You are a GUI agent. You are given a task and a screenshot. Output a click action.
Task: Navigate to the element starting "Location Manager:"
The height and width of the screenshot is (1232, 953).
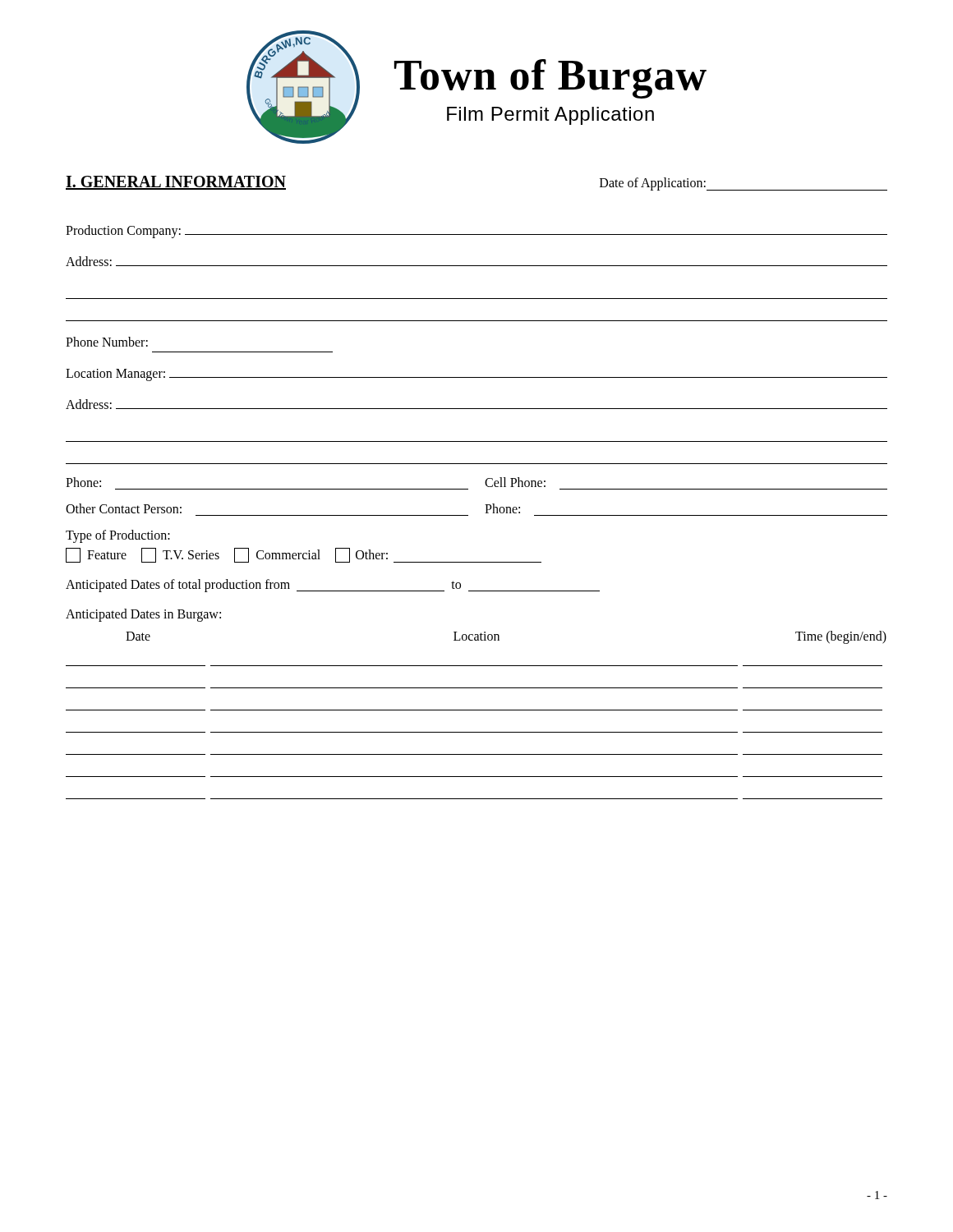coord(476,374)
